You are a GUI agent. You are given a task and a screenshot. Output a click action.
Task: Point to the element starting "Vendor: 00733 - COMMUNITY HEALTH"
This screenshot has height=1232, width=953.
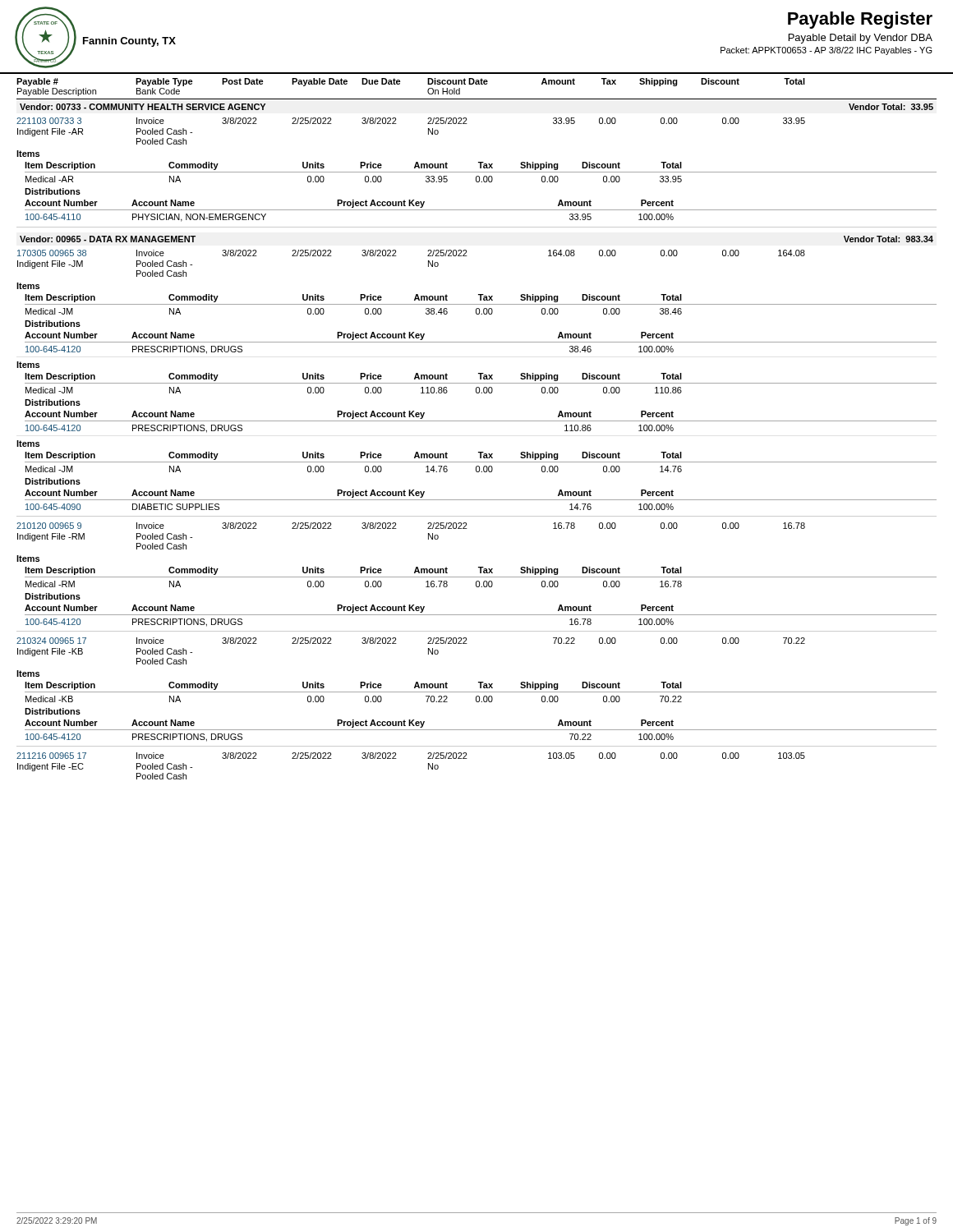476,107
